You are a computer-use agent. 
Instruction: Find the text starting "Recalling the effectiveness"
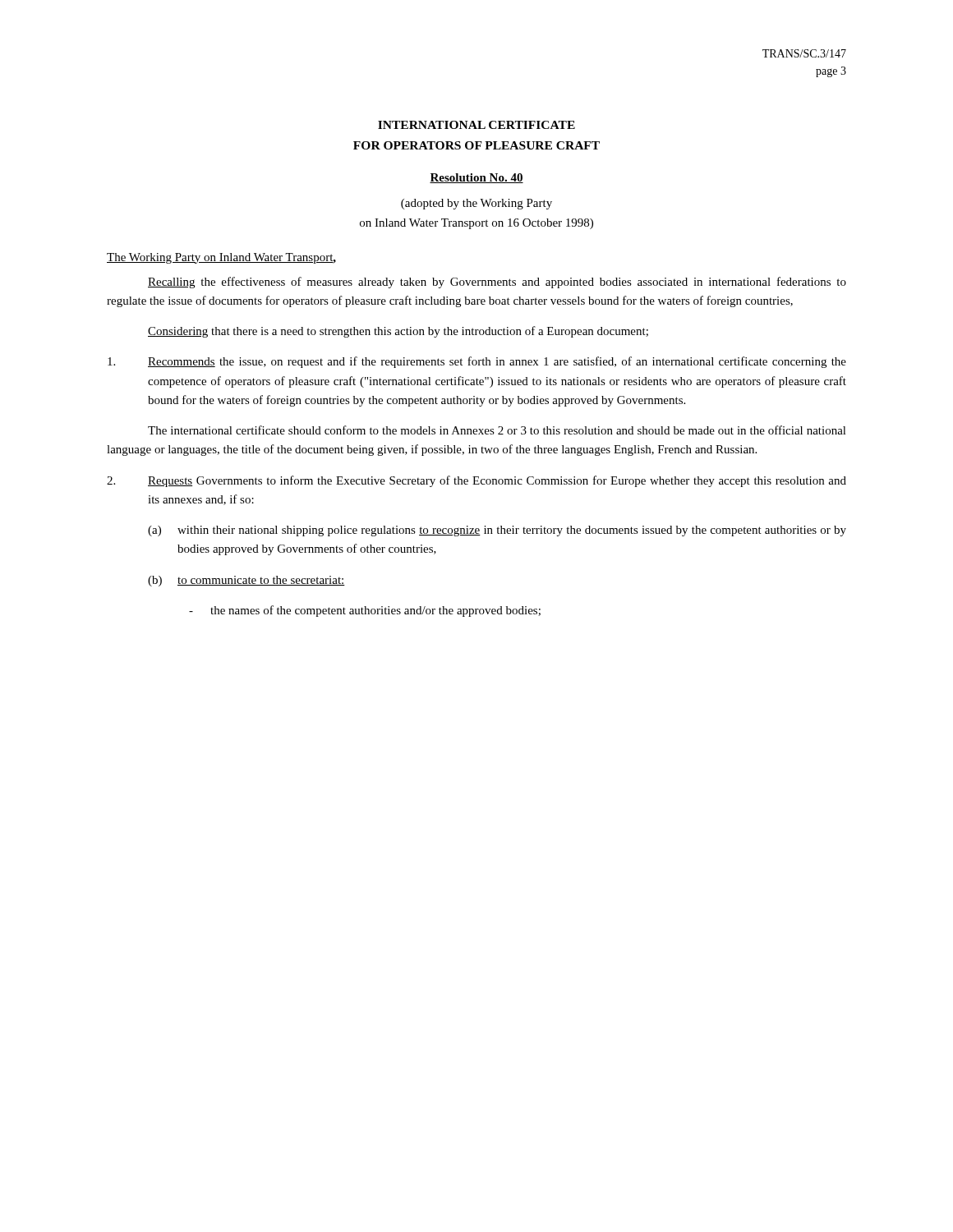coord(476,291)
